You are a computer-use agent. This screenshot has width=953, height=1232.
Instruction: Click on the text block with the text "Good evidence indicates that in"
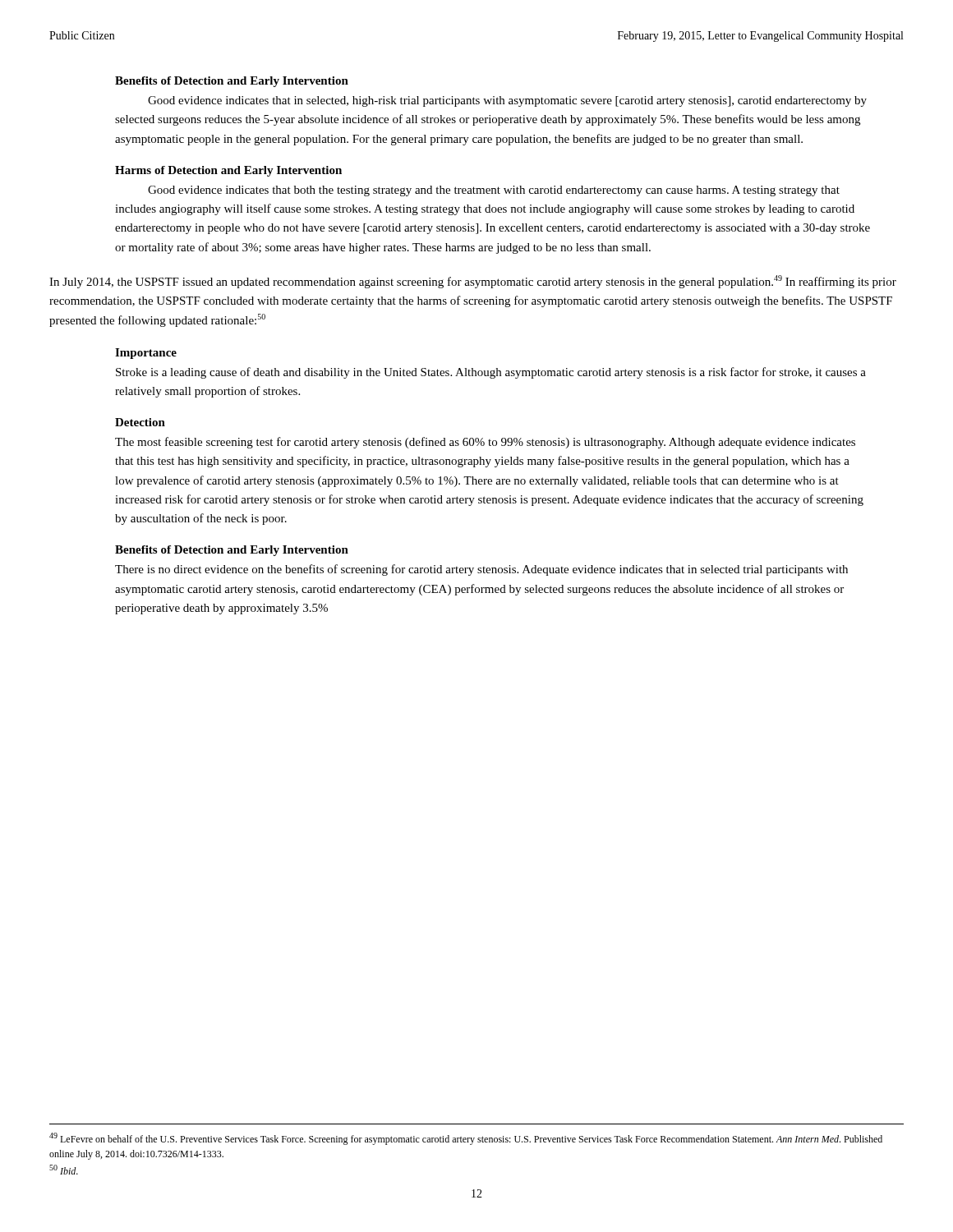pyautogui.click(x=491, y=119)
